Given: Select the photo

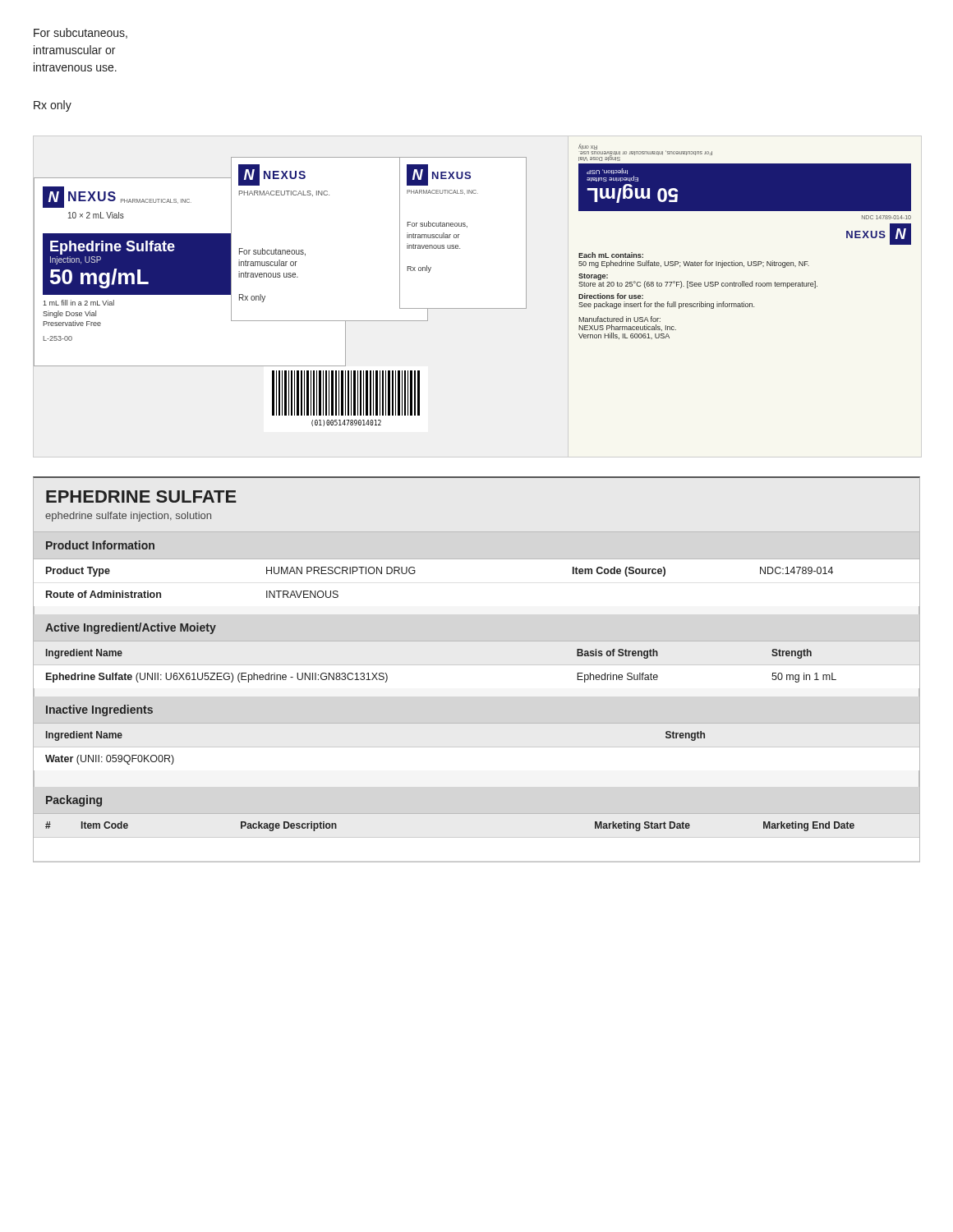Looking at the screenshot, I should click(x=477, y=296).
